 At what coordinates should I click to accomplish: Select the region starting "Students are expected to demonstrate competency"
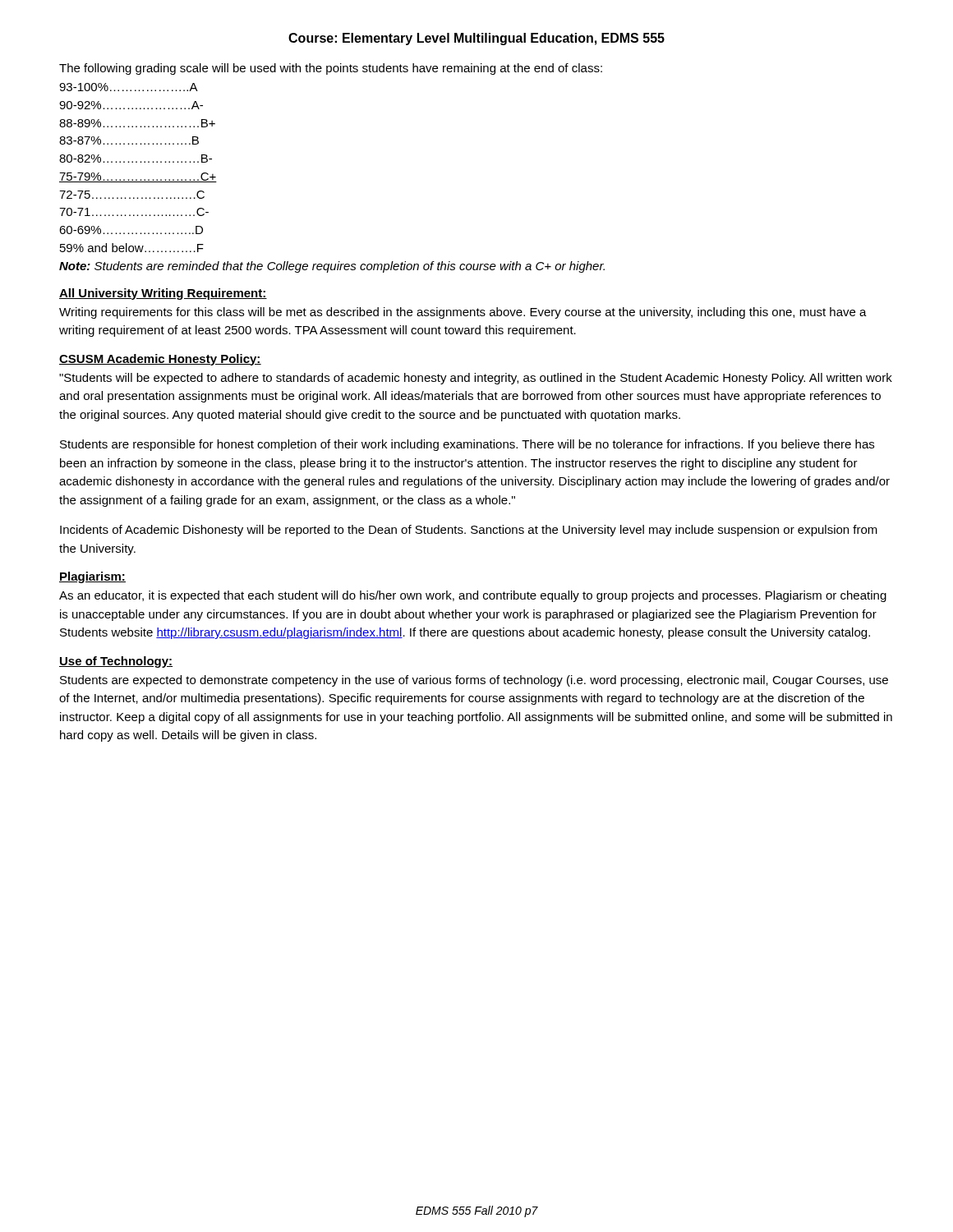tap(476, 707)
